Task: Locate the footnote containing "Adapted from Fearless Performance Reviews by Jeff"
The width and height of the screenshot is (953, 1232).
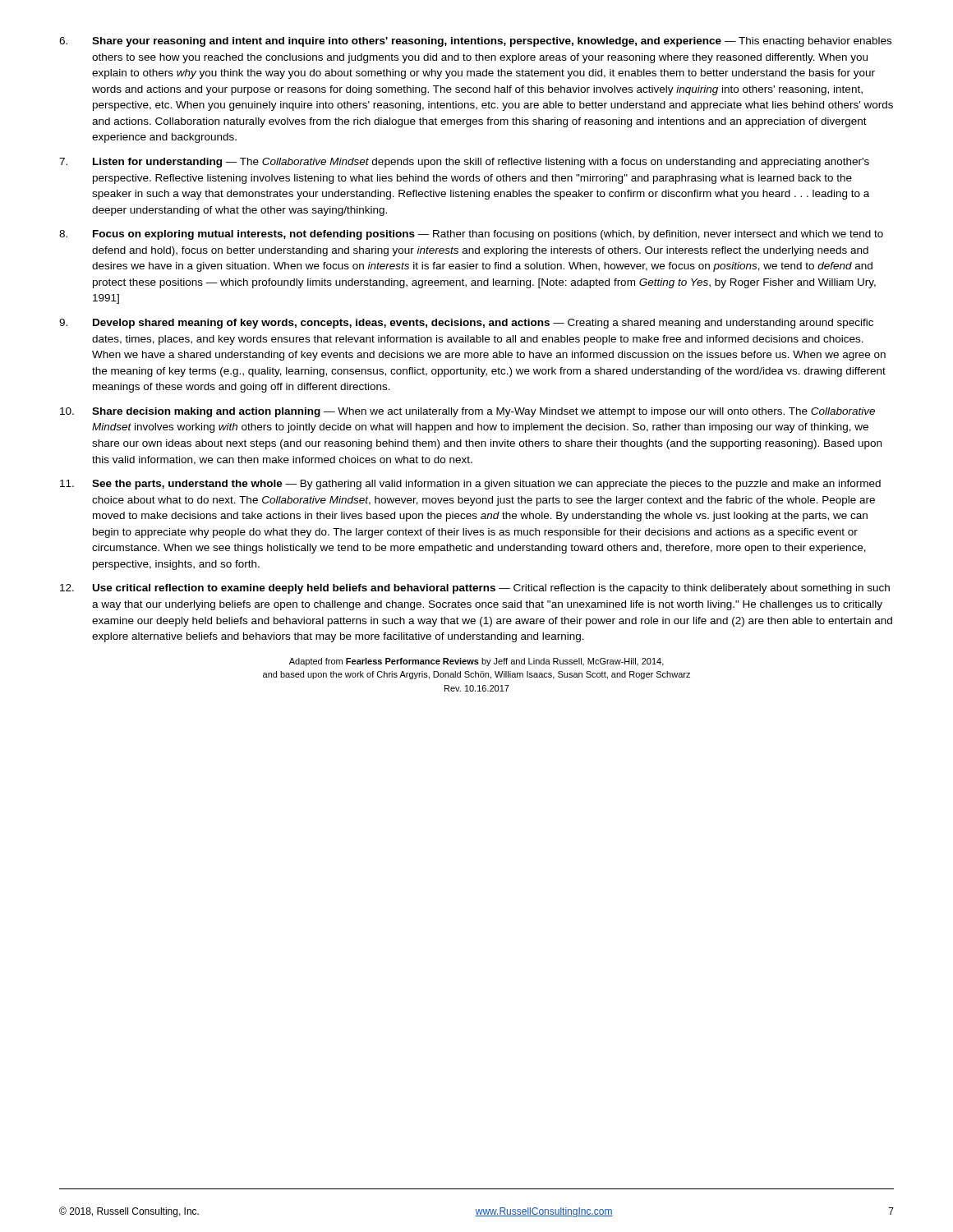Action: tap(476, 675)
